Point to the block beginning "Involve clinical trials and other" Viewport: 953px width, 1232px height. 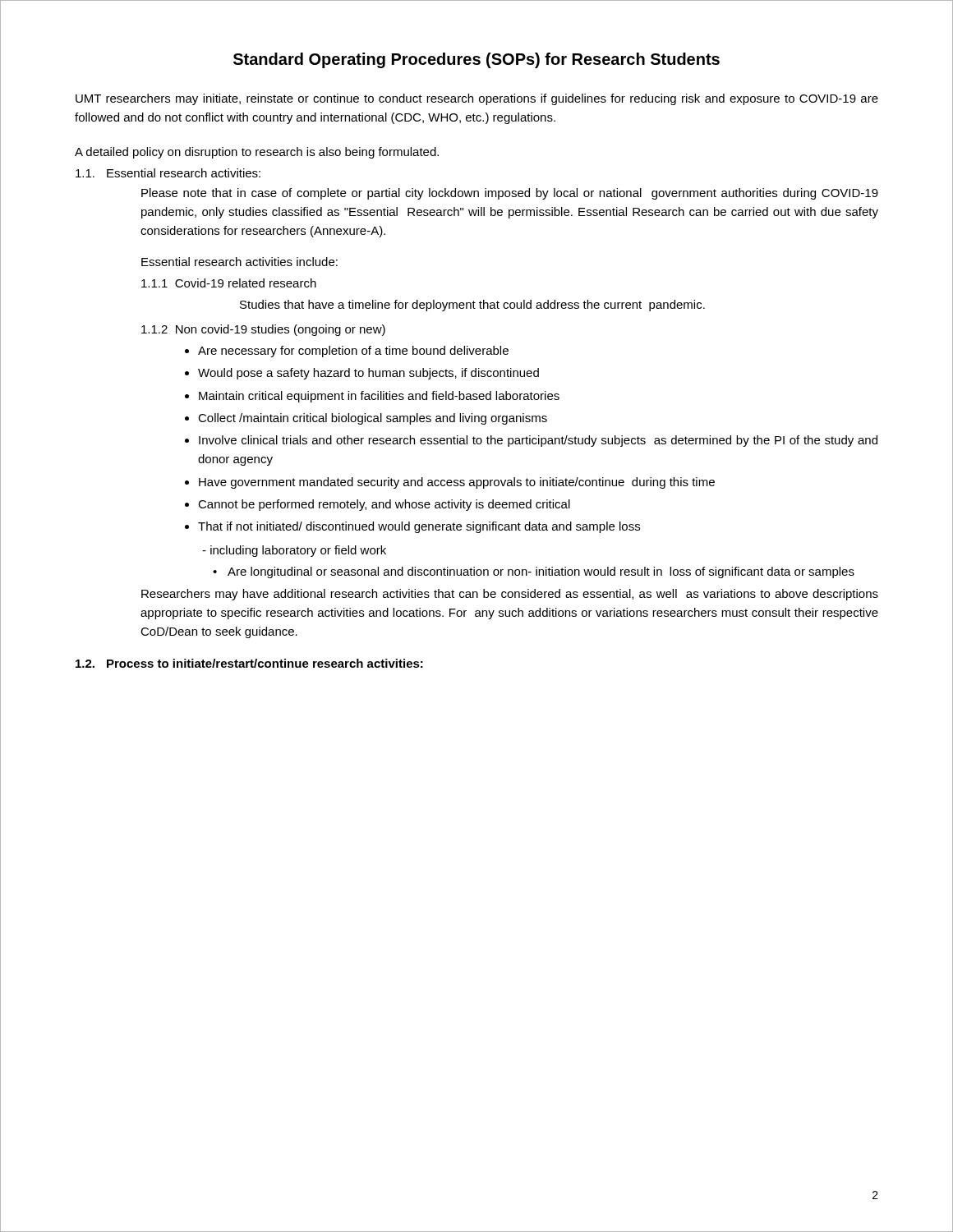[538, 449]
